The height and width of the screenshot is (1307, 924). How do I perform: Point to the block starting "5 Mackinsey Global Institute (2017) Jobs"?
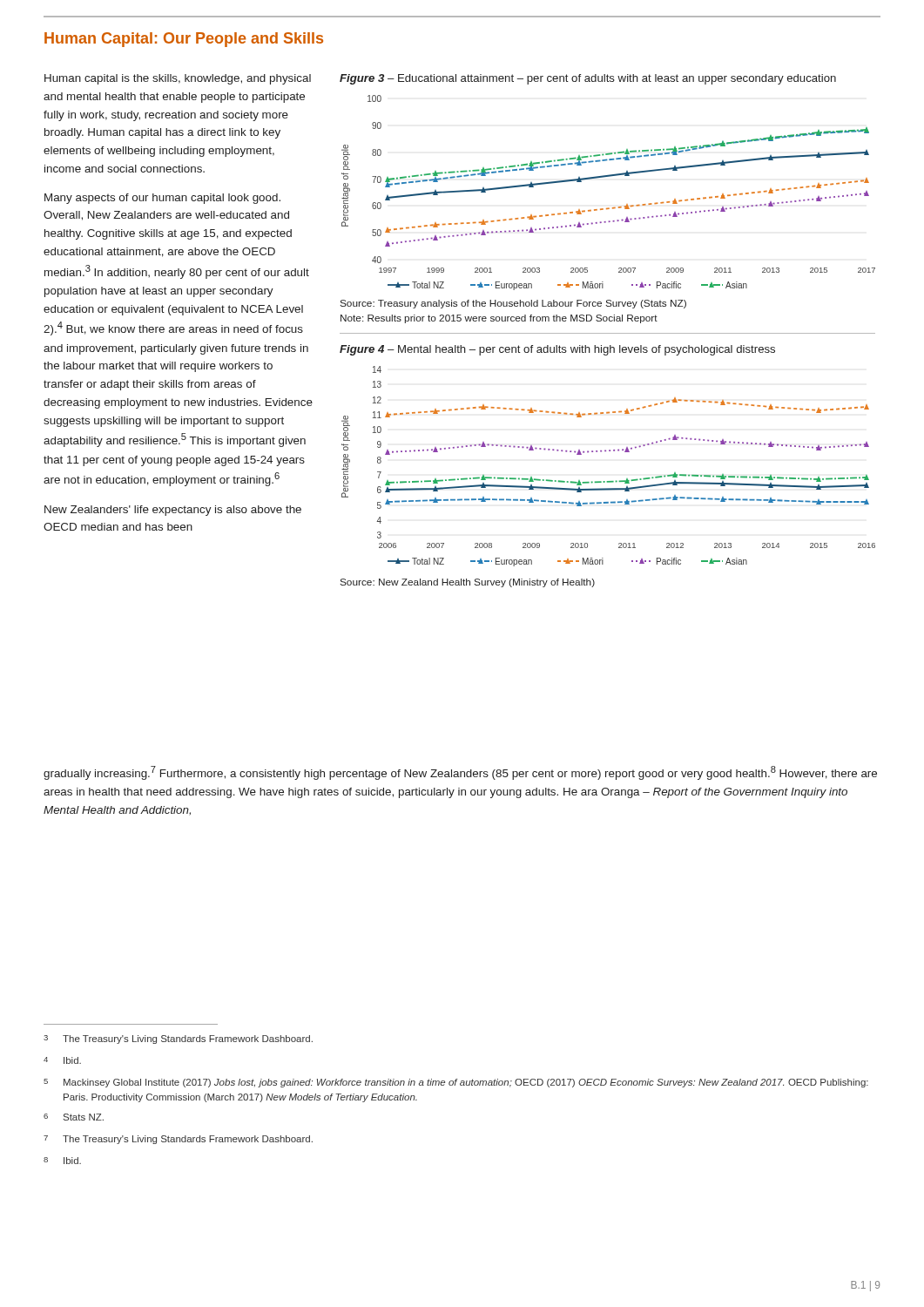[x=462, y=1090]
